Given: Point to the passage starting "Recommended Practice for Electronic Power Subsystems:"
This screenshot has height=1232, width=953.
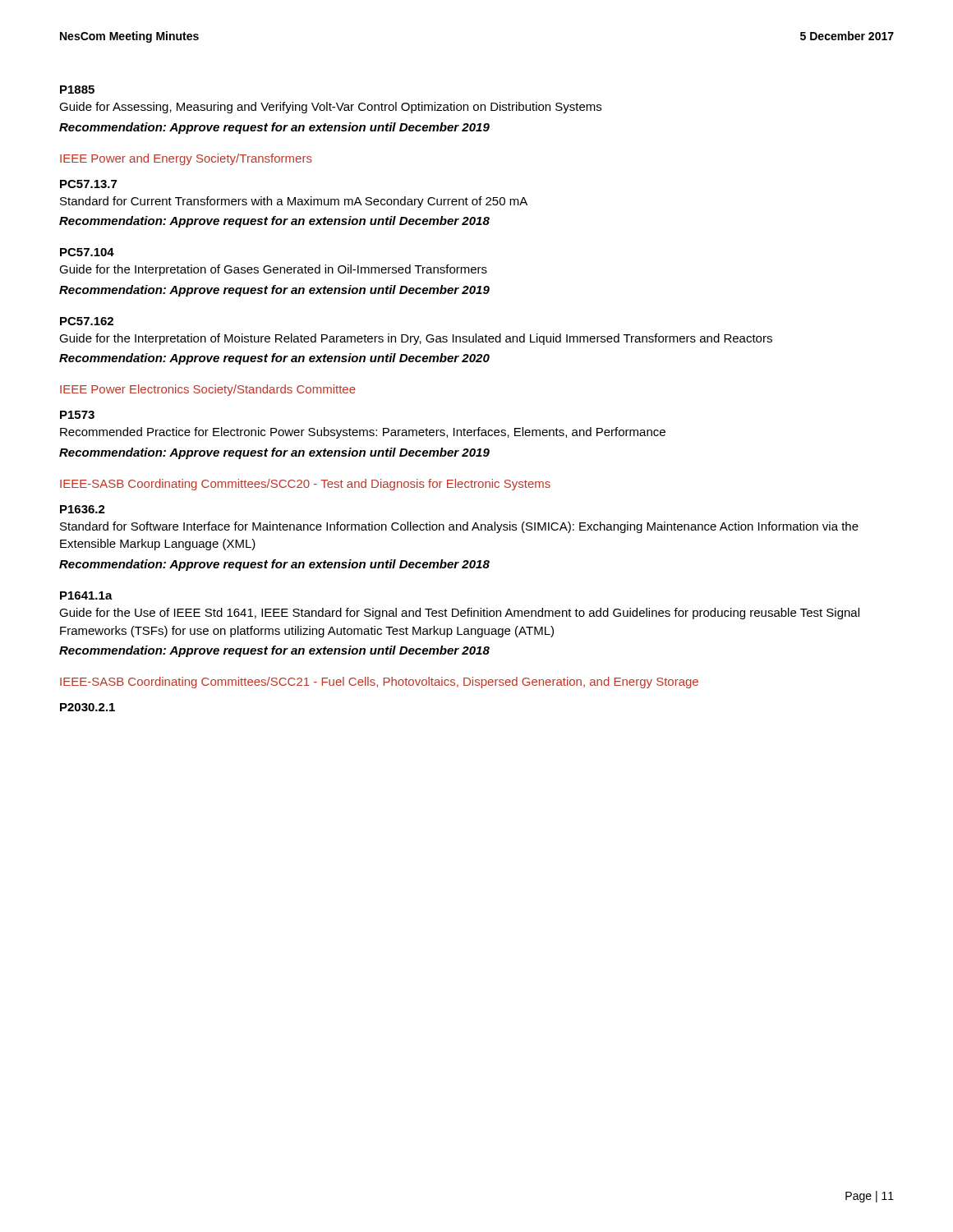Looking at the screenshot, I should [363, 432].
